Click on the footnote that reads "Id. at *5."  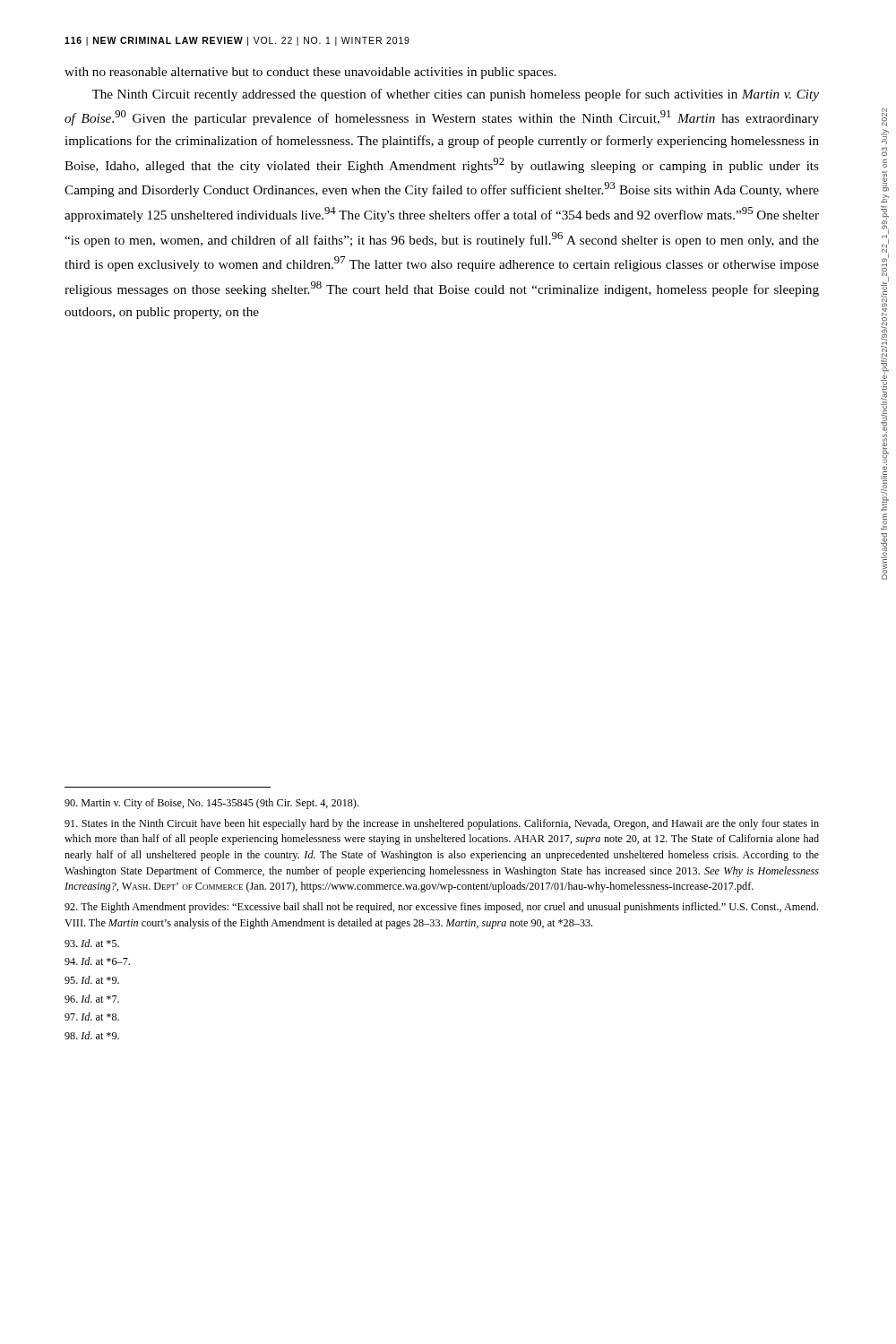point(92,943)
